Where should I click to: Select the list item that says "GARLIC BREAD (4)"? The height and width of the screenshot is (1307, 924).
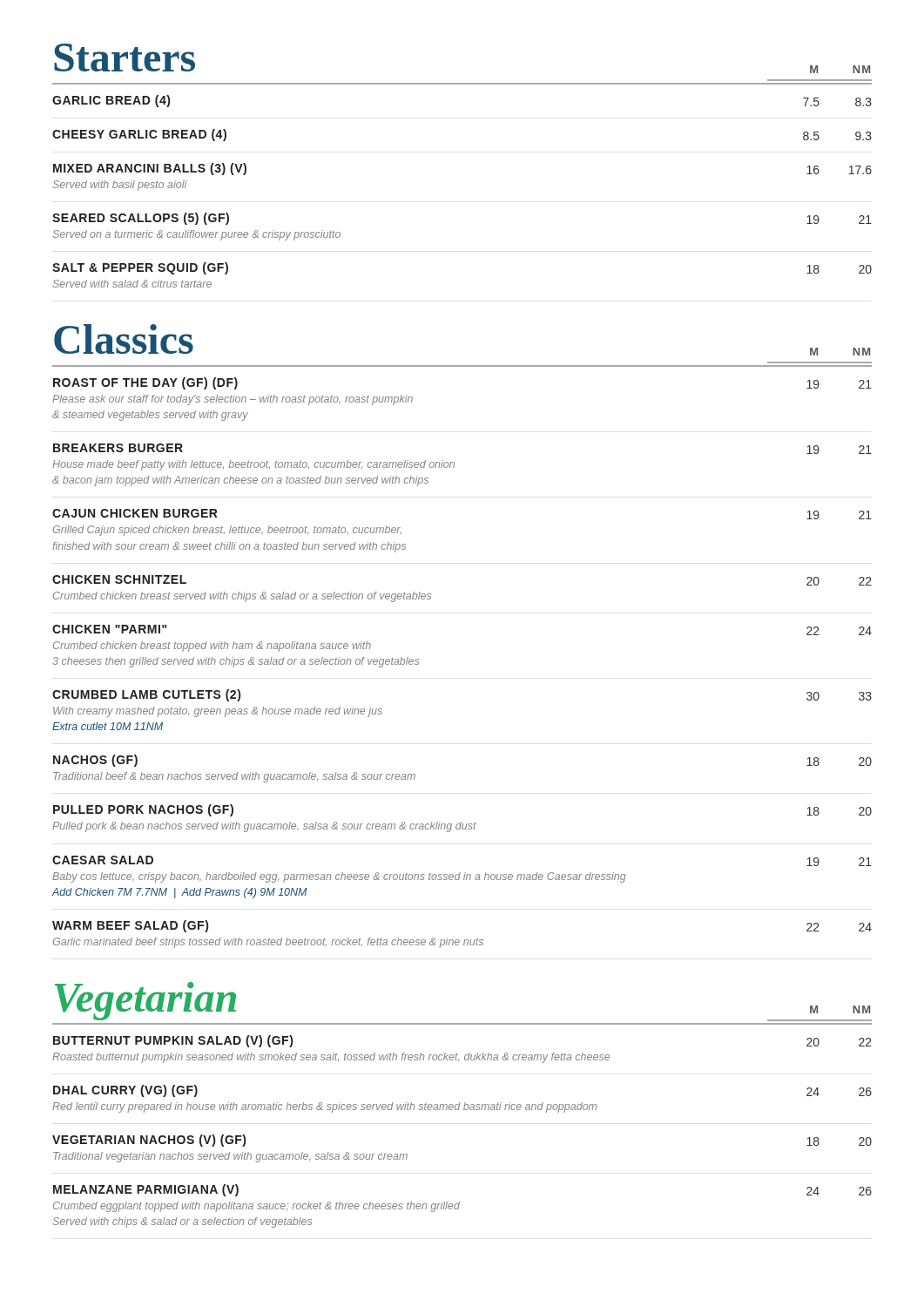110,101
